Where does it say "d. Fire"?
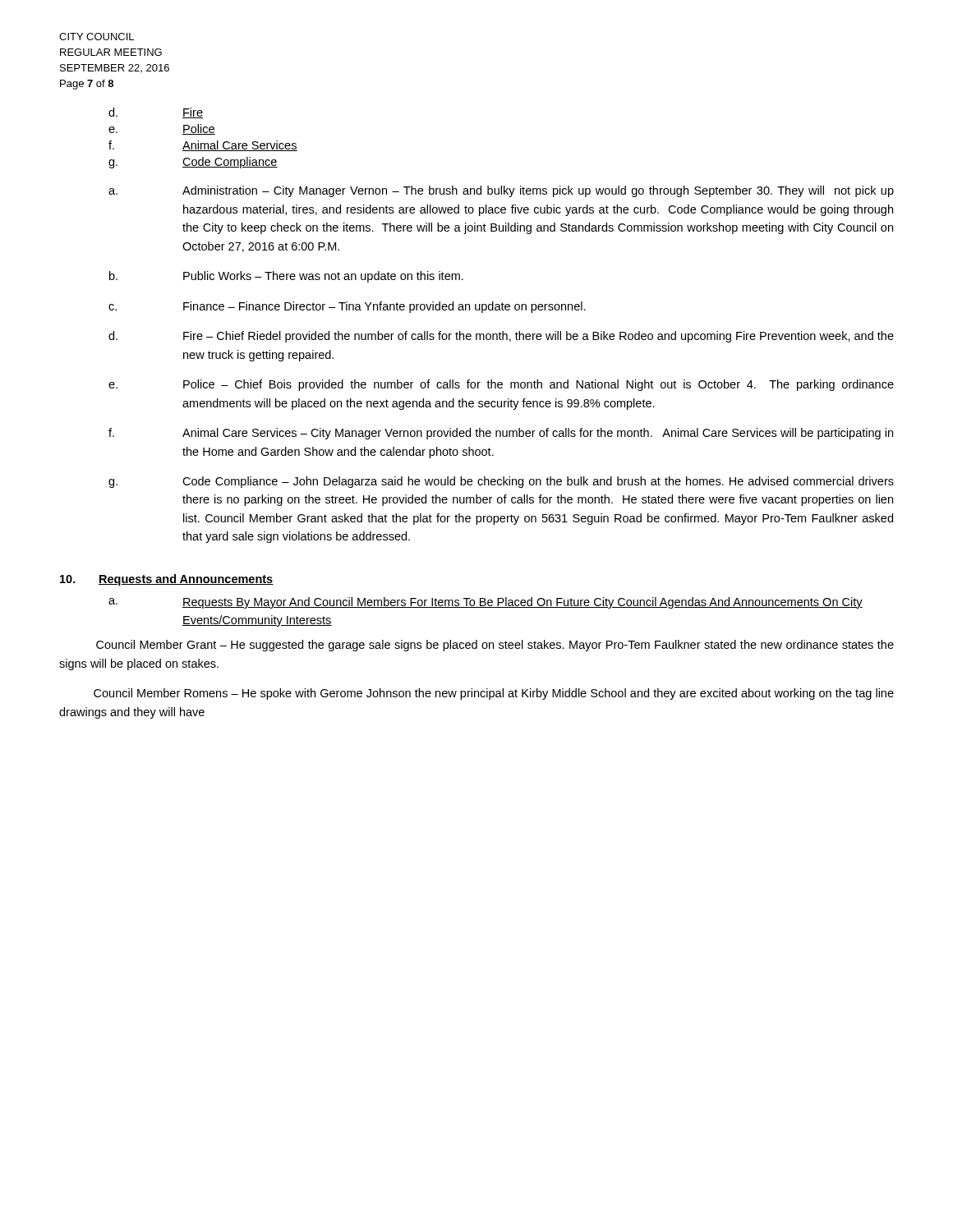 (x=110, y=113)
